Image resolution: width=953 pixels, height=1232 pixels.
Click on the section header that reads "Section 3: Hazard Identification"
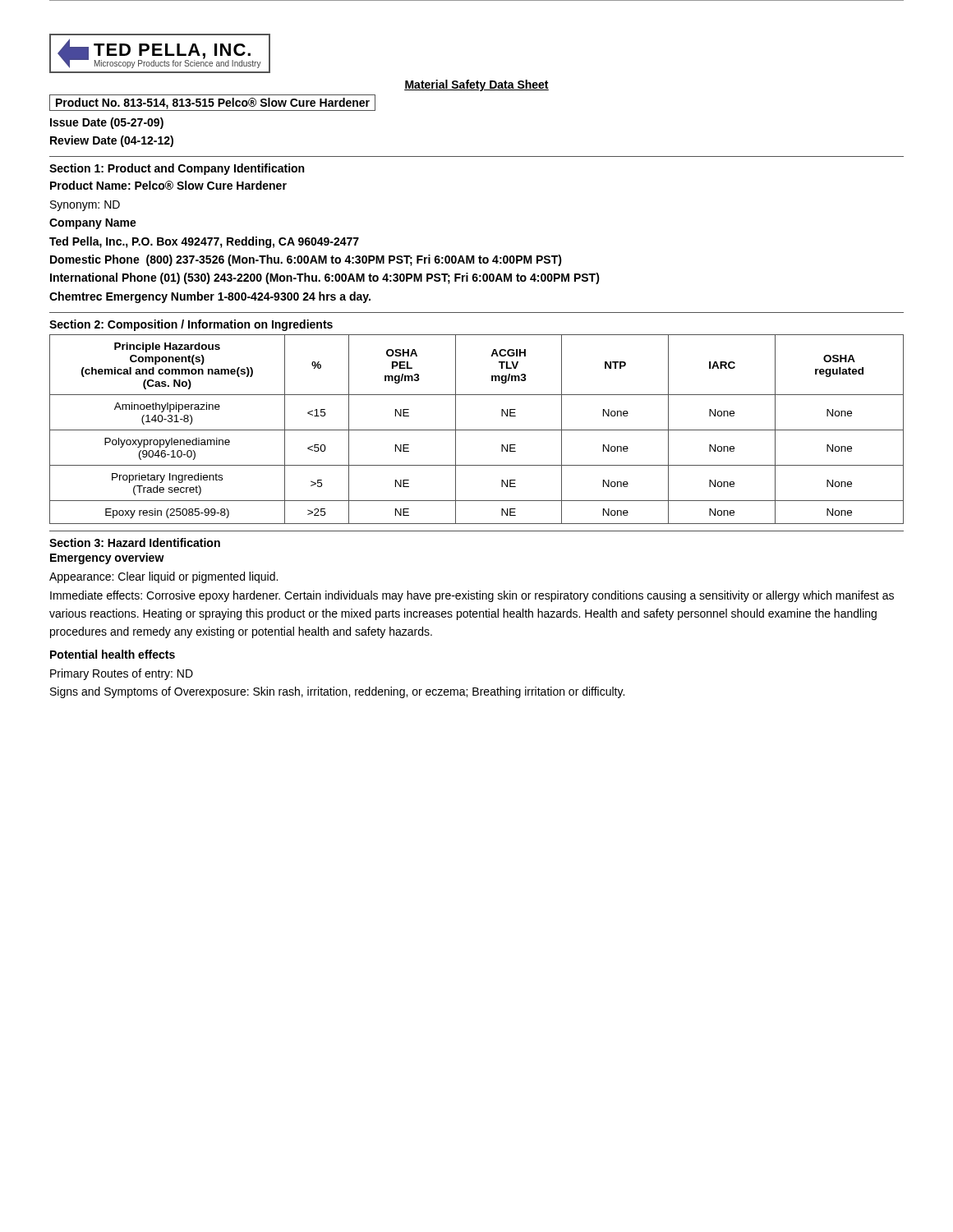pyautogui.click(x=135, y=543)
